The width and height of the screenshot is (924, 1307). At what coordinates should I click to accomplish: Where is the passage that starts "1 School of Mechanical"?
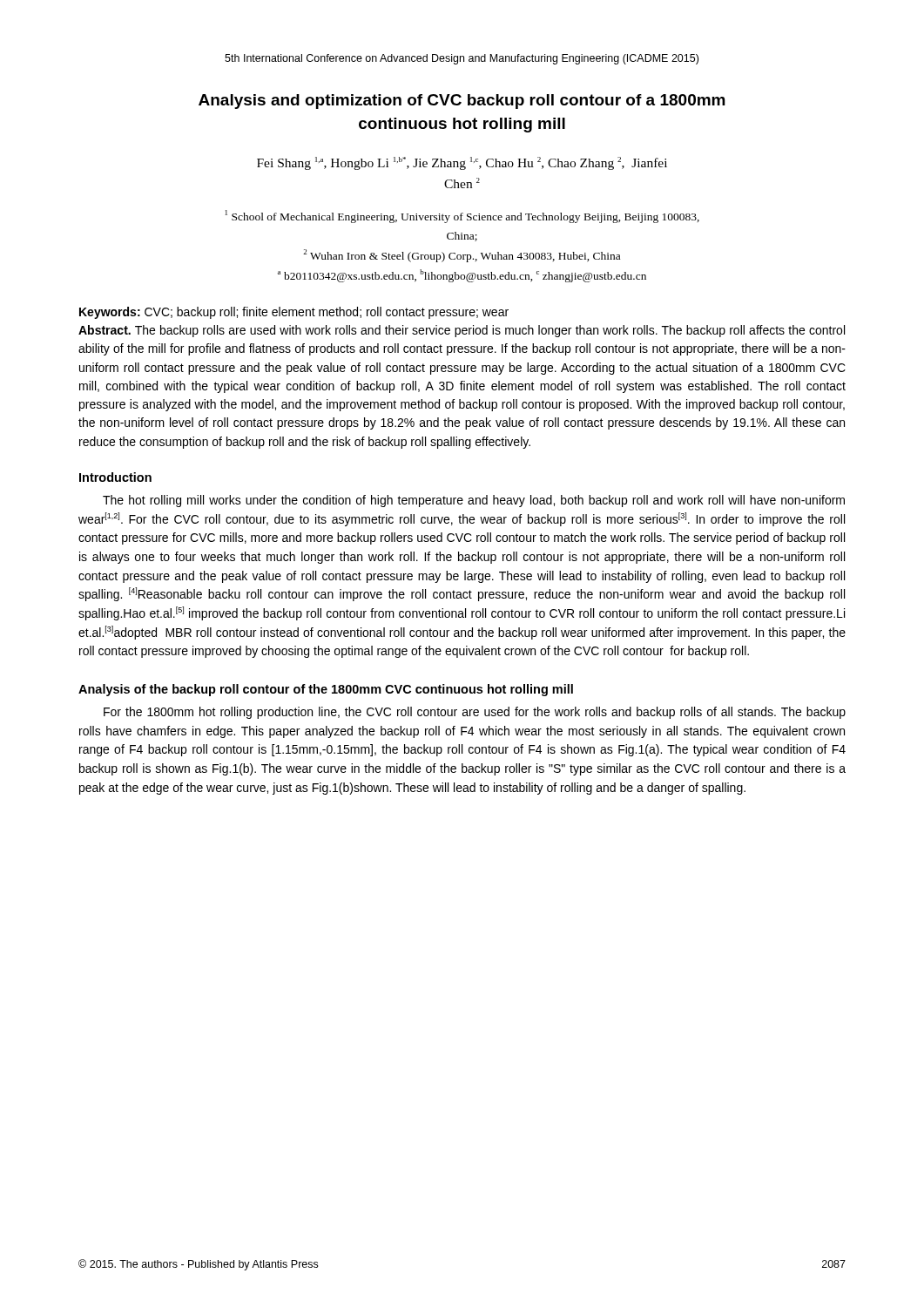[x=462, y=245]
